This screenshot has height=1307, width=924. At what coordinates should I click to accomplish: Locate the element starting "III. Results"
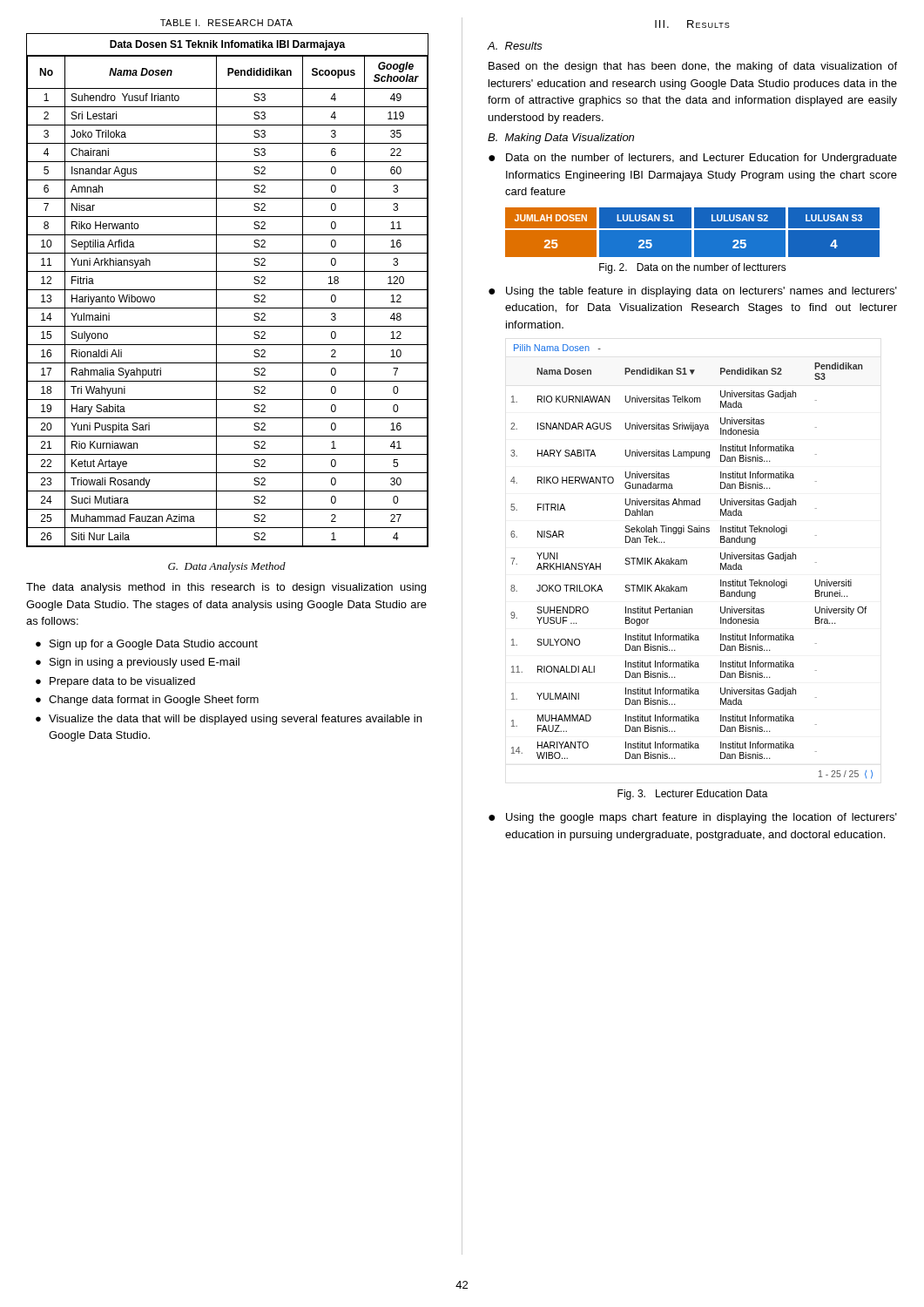click(x=692, y=24)
